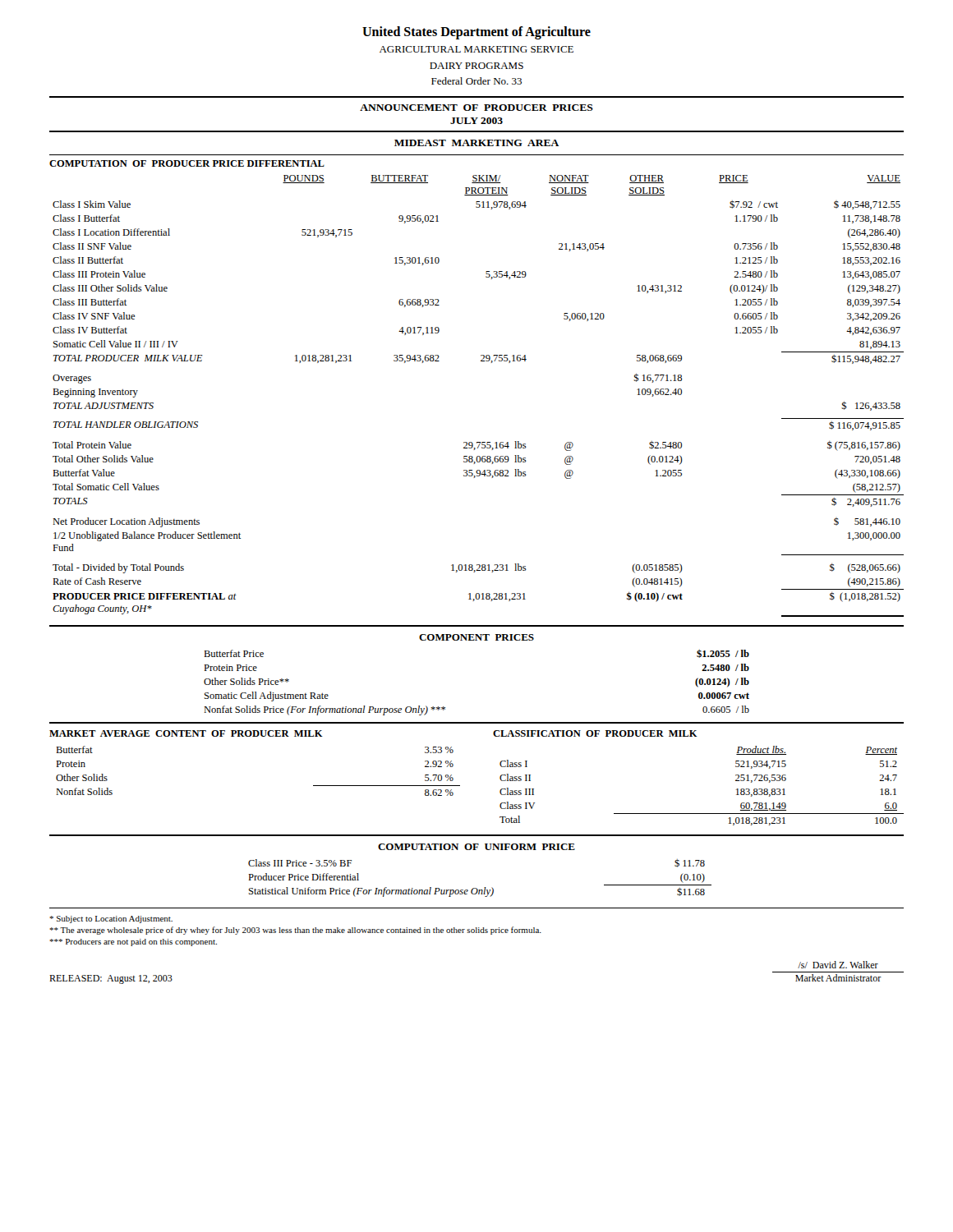
Task: Locate the section header that says "MIDEAST MARKETING AREA"
Action: pyautogui.click(x=476, y=142)
